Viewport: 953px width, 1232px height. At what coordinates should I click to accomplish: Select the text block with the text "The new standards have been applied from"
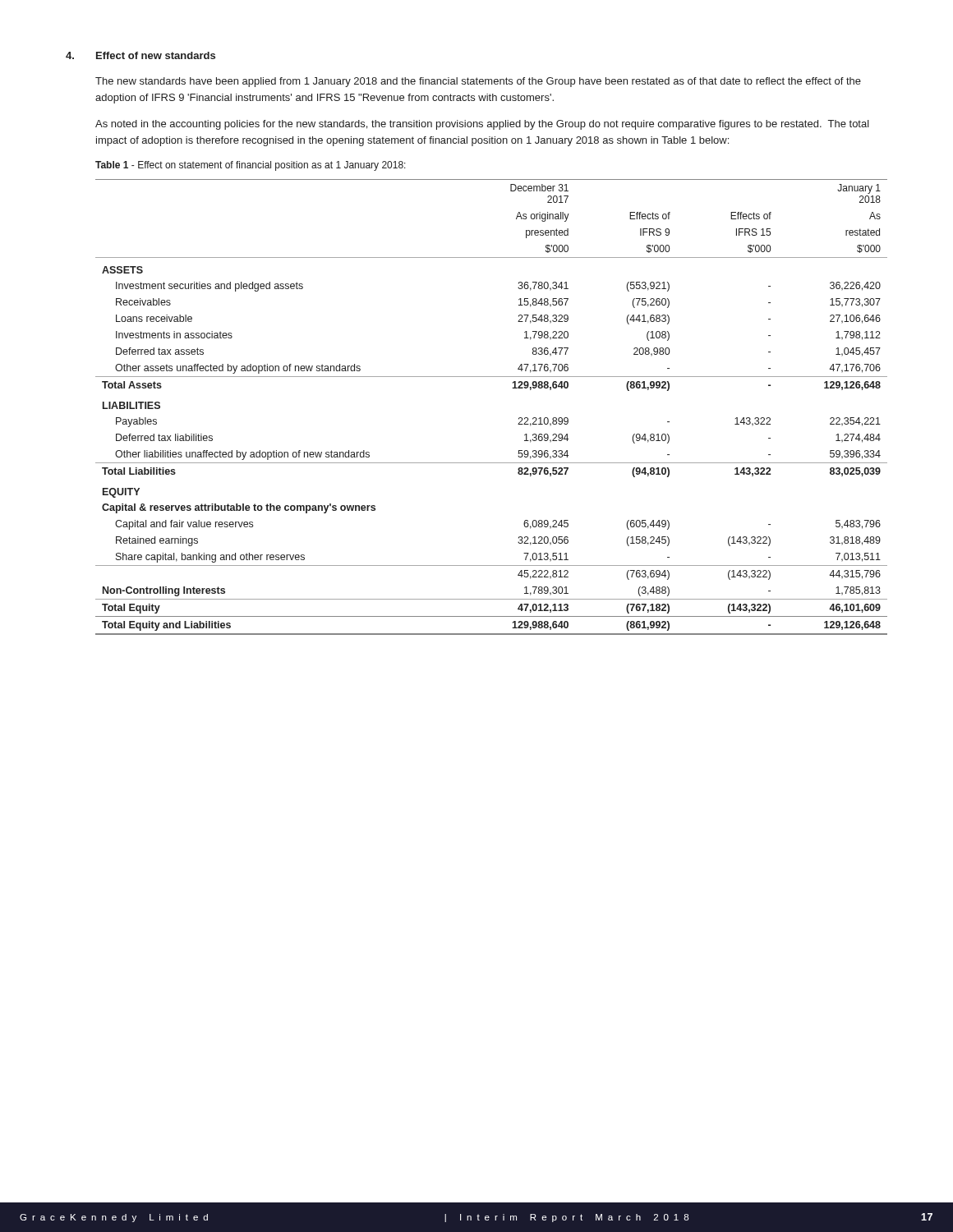(x=478, y=89)
